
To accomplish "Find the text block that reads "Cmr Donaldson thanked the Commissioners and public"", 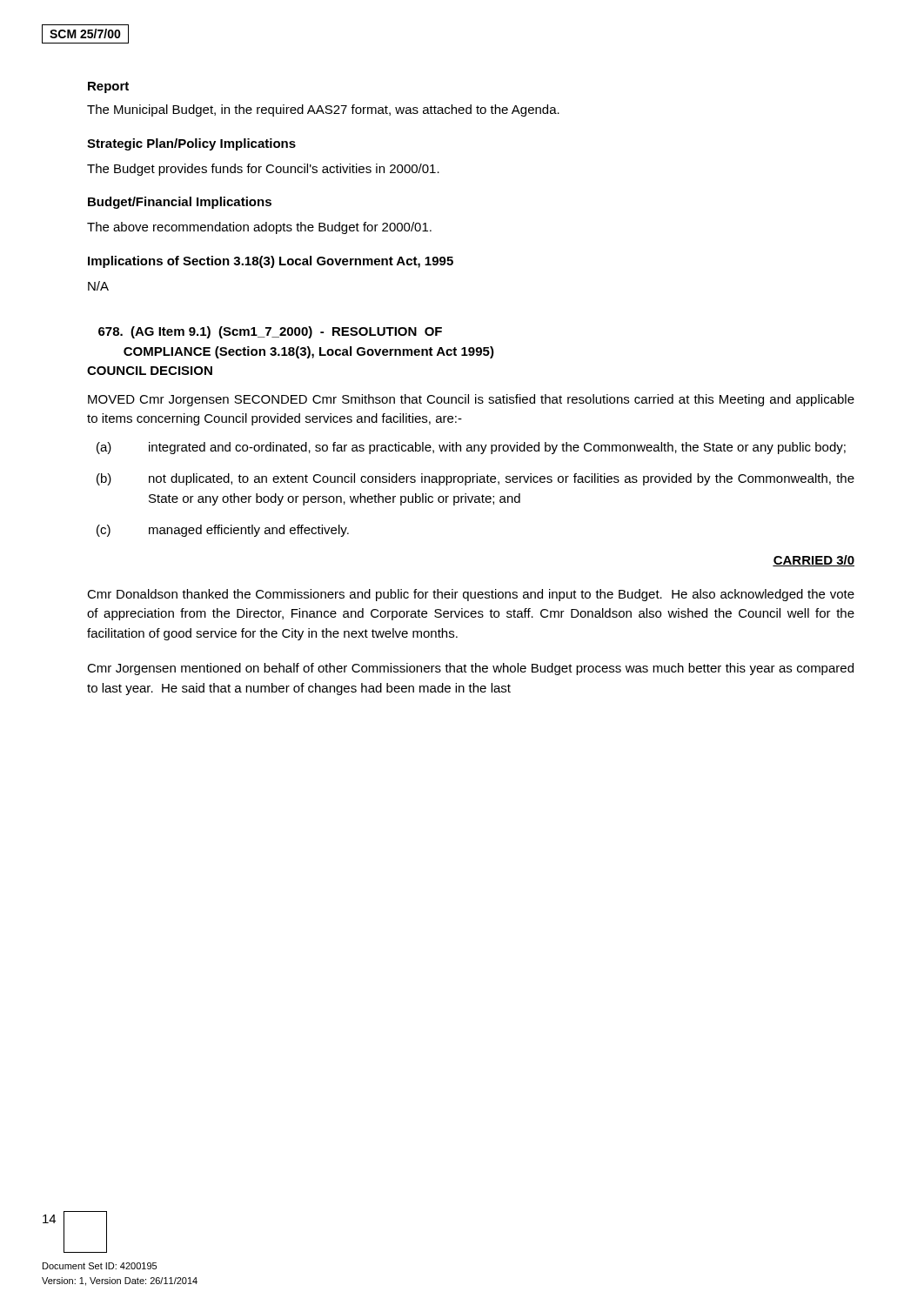I will point(471,613).
